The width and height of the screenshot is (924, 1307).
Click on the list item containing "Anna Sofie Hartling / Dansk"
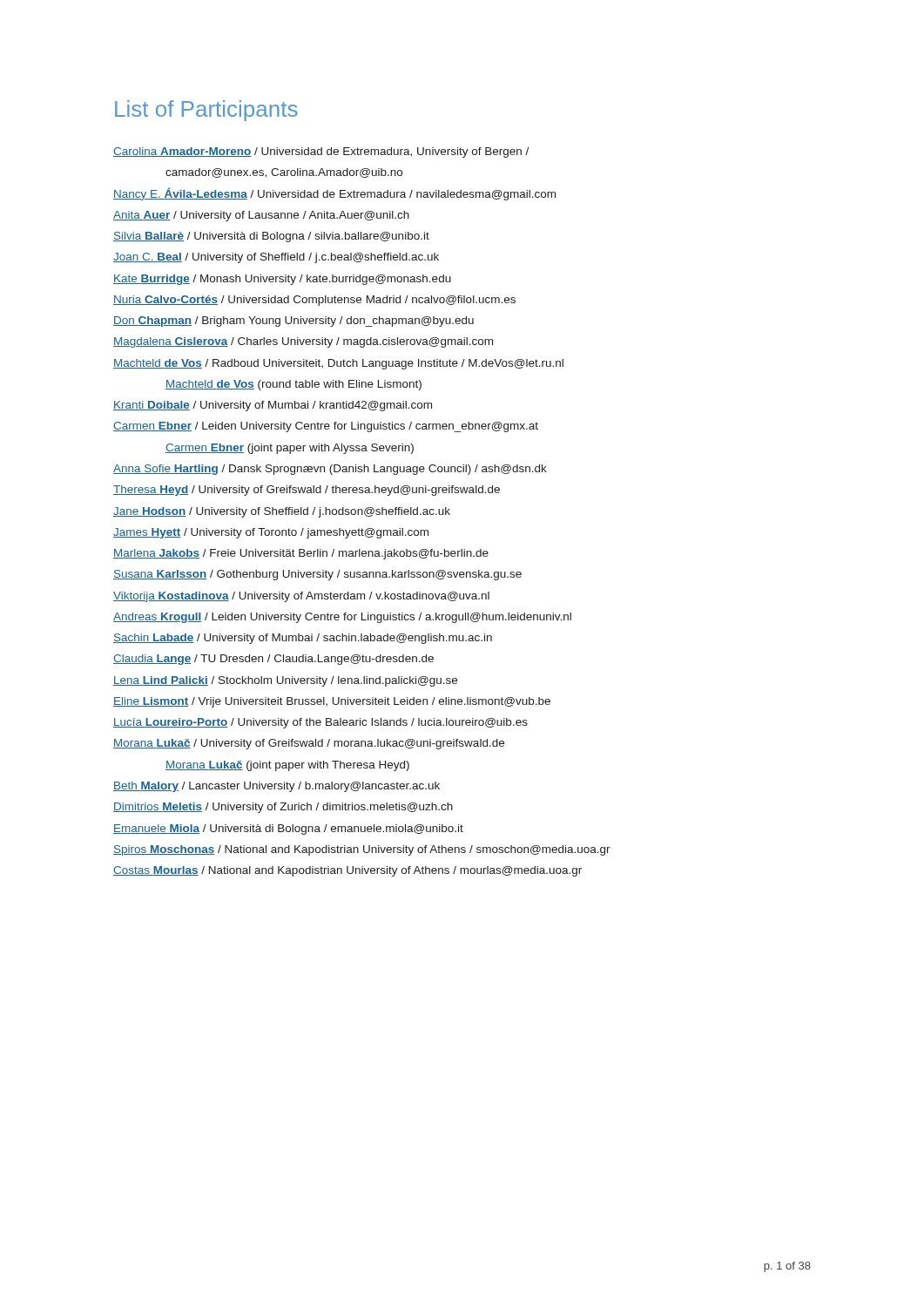tap(330, 468)
